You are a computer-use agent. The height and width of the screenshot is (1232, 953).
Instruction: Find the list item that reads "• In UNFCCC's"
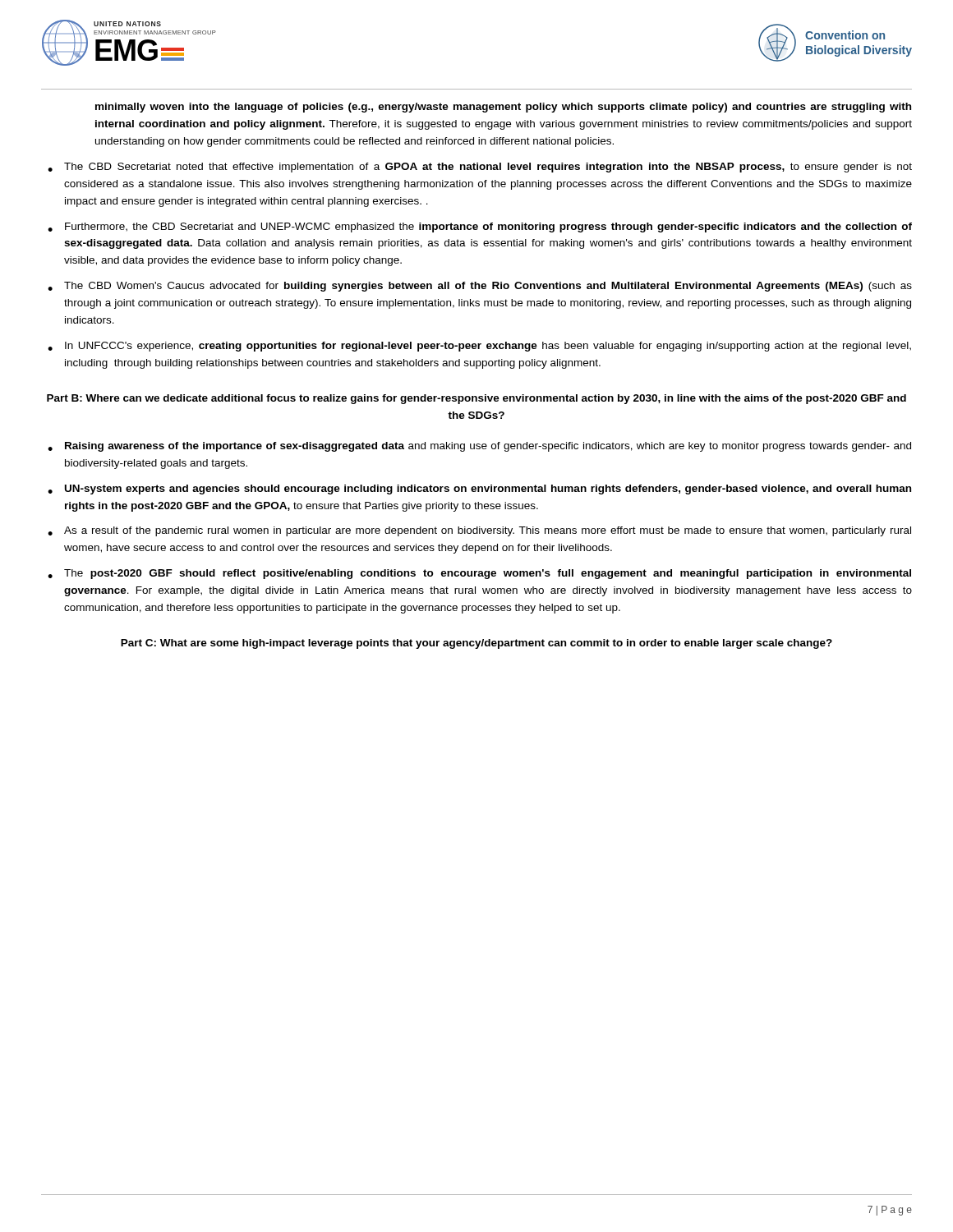pyautogui.click(x=480, y=354)
